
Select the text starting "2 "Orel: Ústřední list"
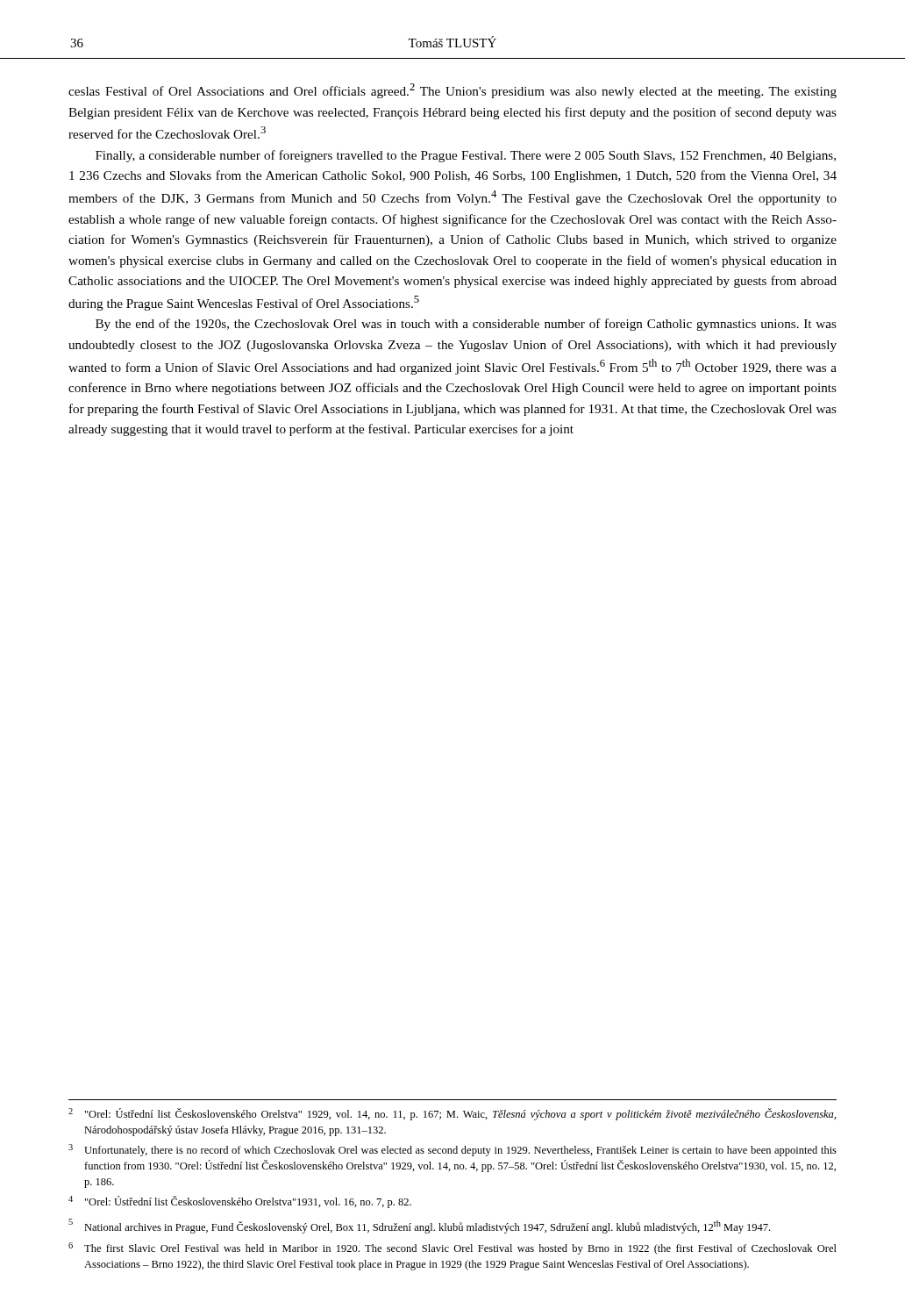[x=452, y=1122]
